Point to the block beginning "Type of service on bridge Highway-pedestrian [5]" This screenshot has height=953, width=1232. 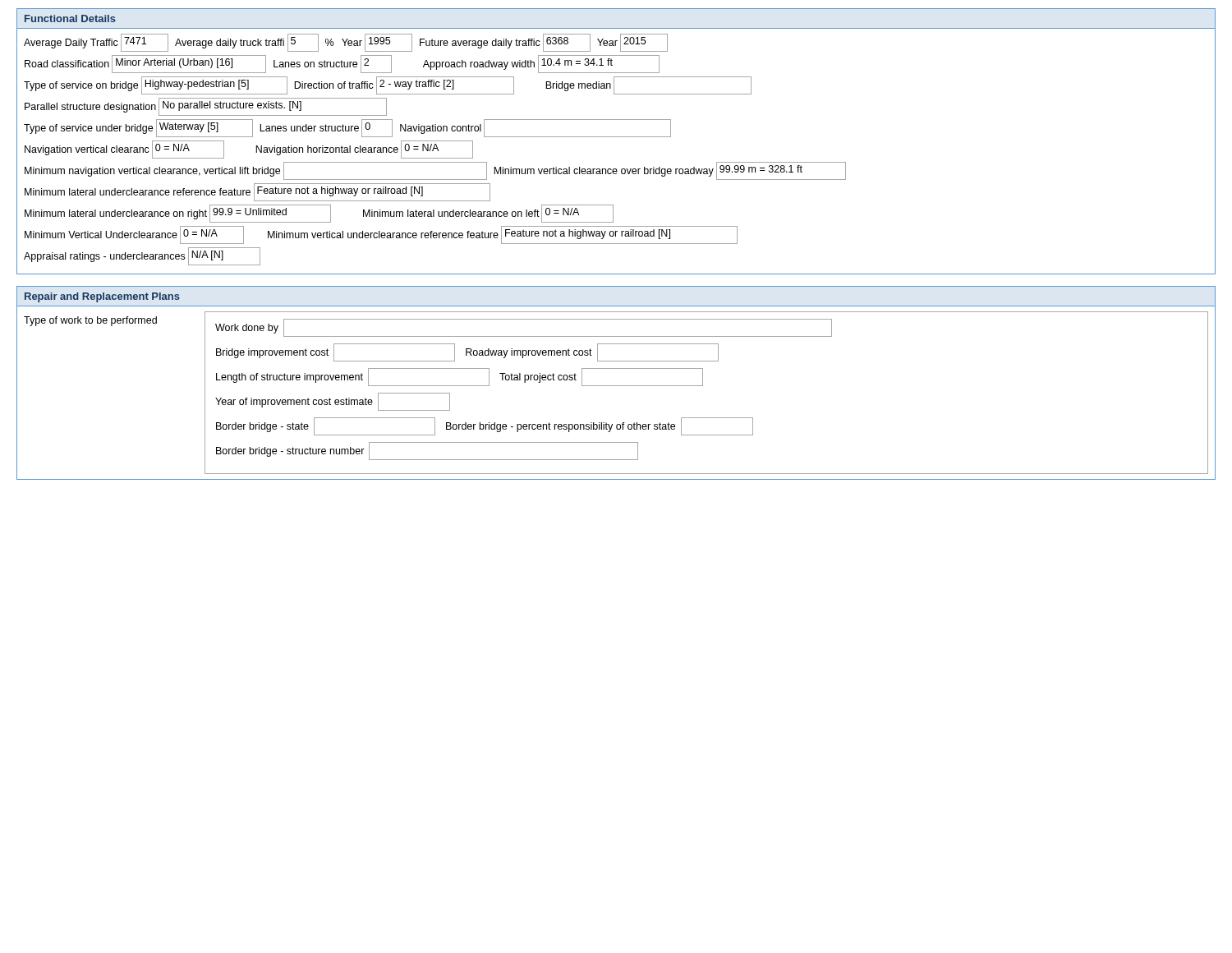388,85
